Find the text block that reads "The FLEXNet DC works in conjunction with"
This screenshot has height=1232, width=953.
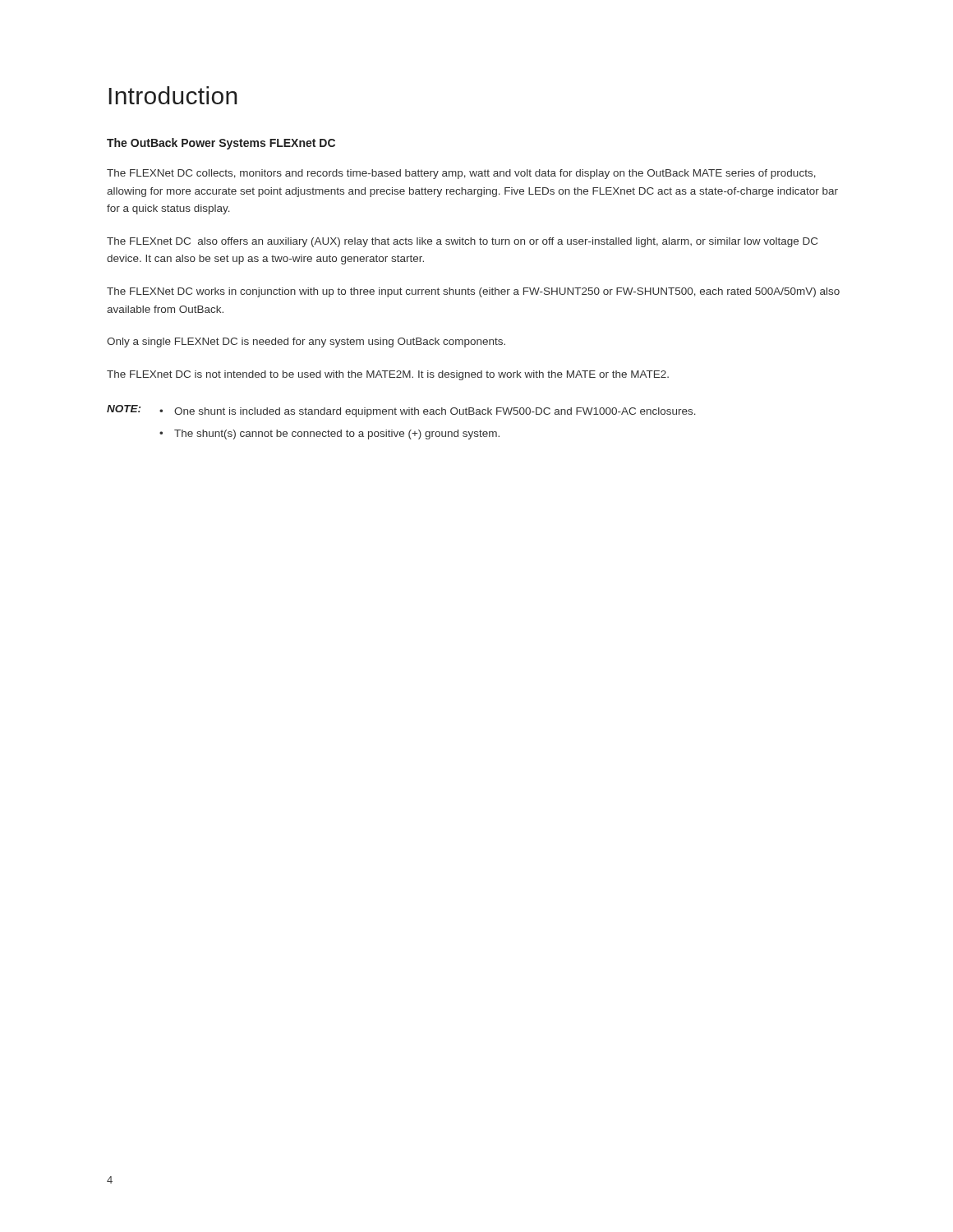coord(473,300)
